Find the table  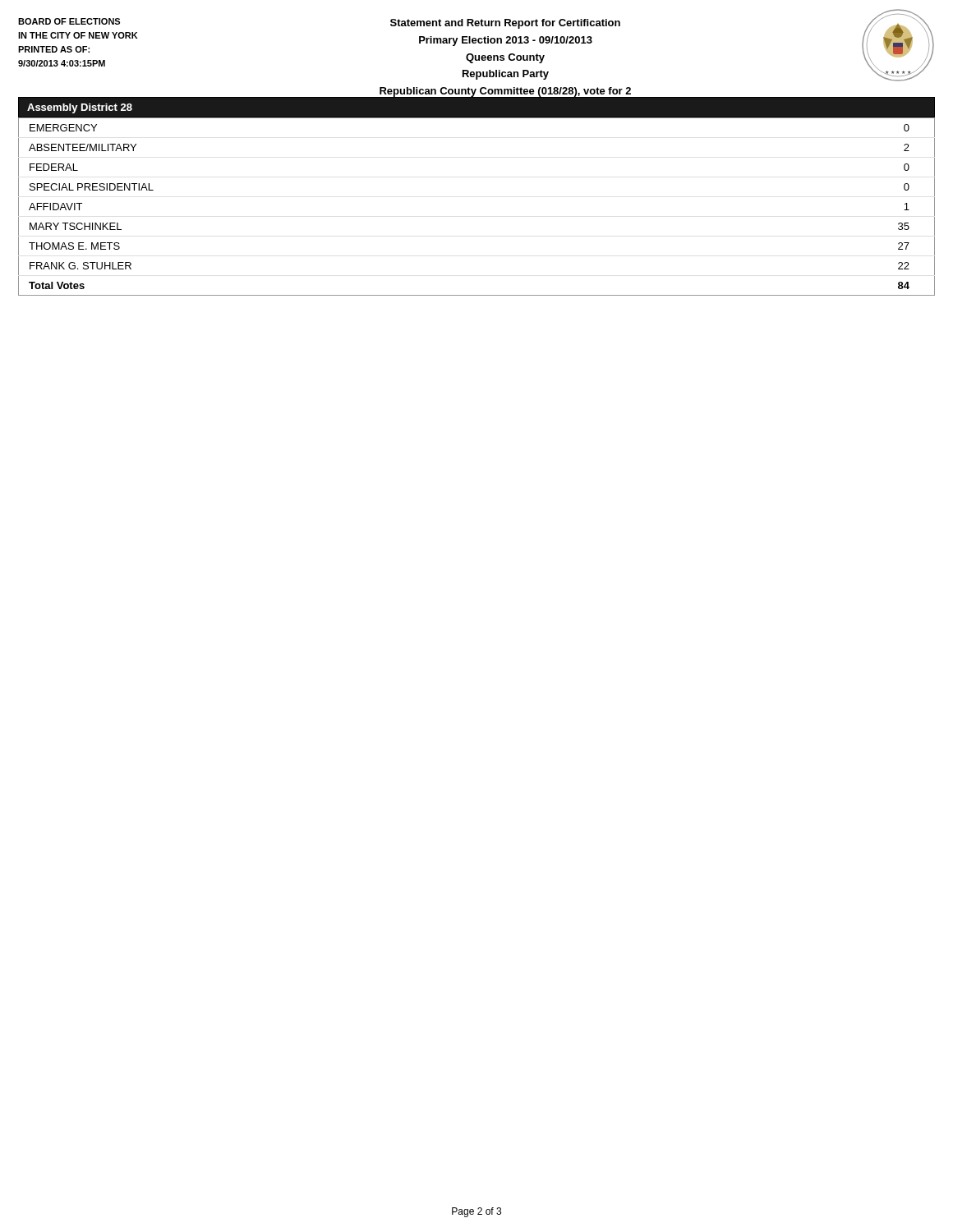476,207
